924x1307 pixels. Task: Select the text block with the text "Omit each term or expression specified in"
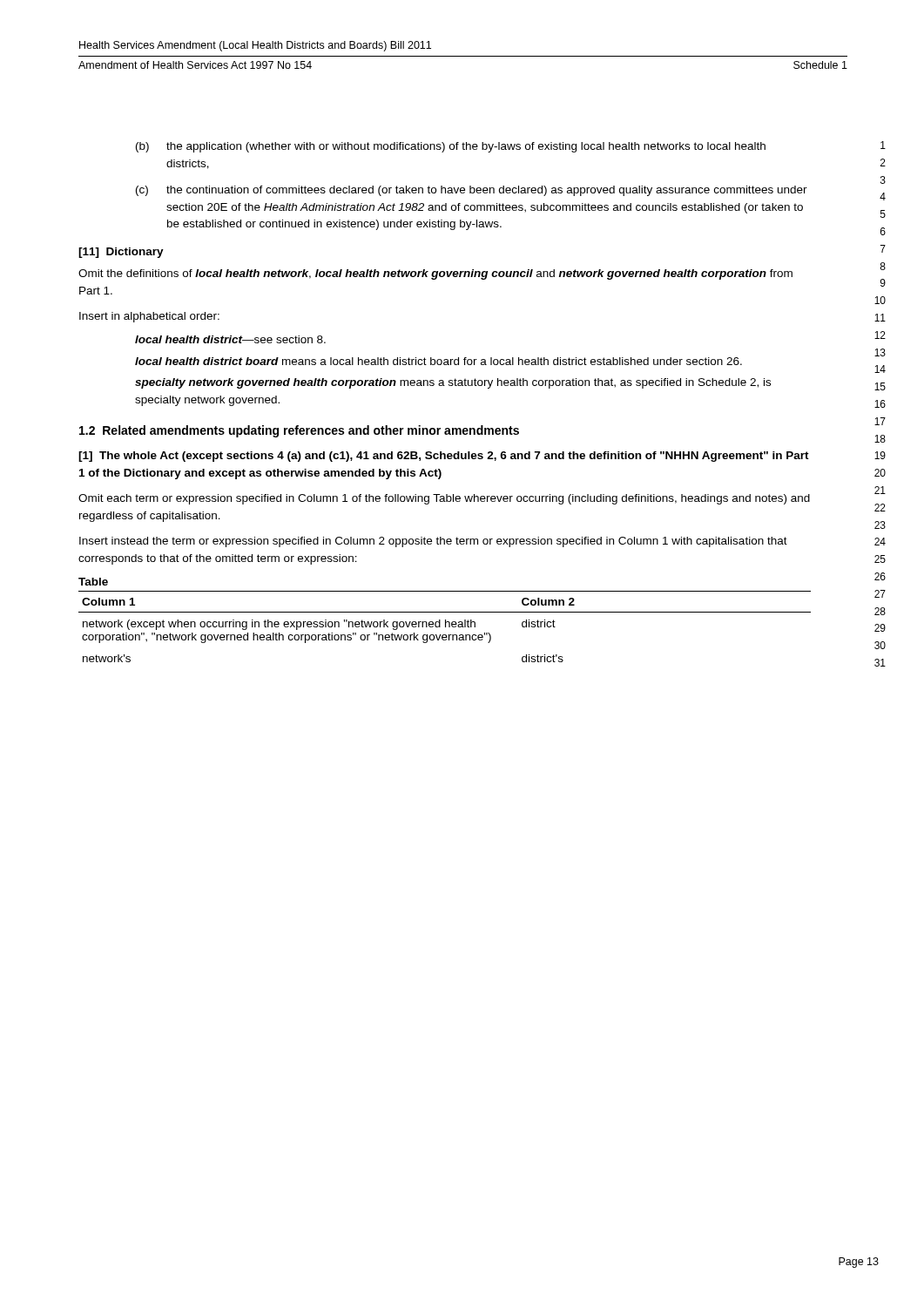coord(444,507)
